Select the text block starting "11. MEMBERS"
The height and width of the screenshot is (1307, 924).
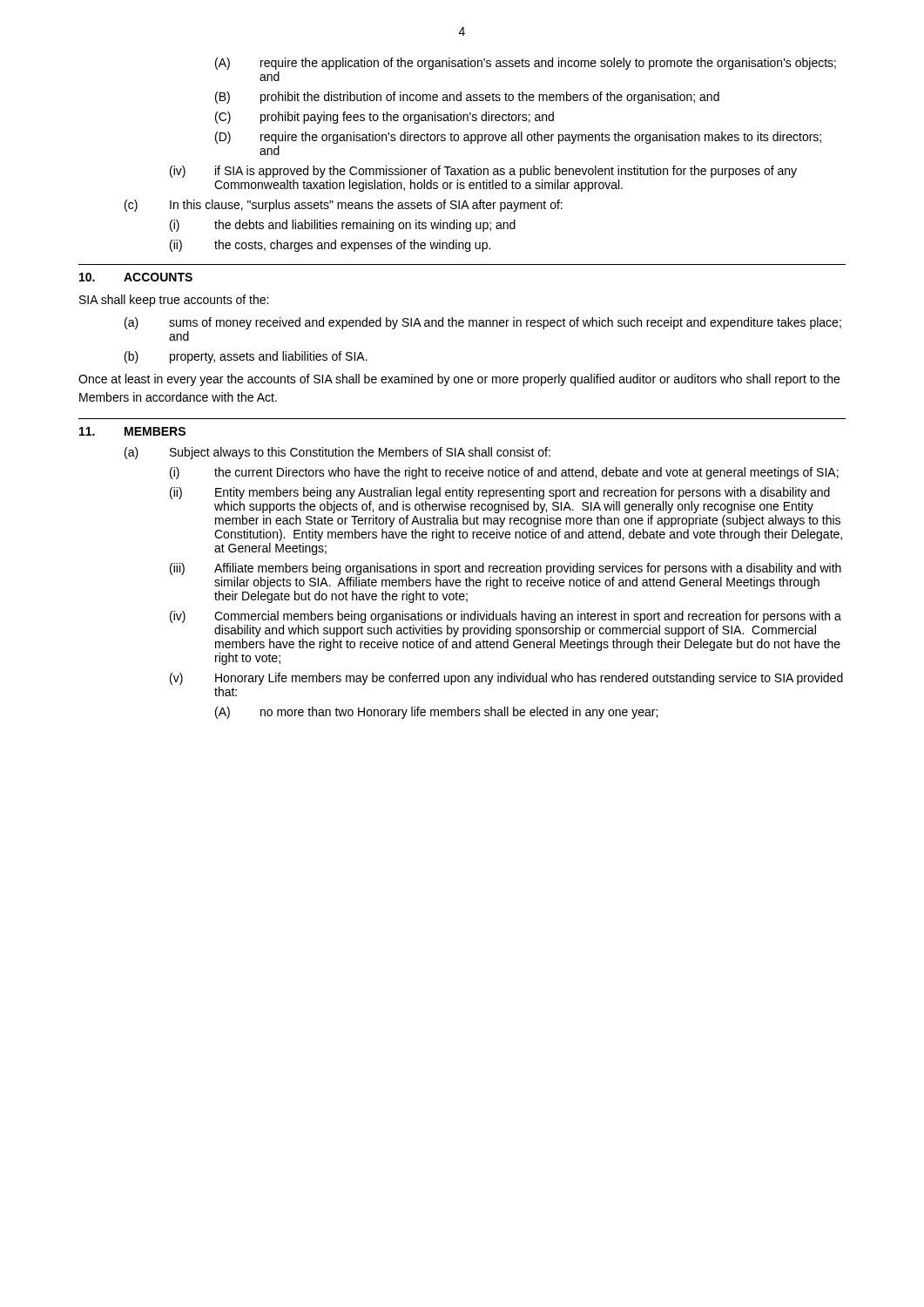point(132,431)
